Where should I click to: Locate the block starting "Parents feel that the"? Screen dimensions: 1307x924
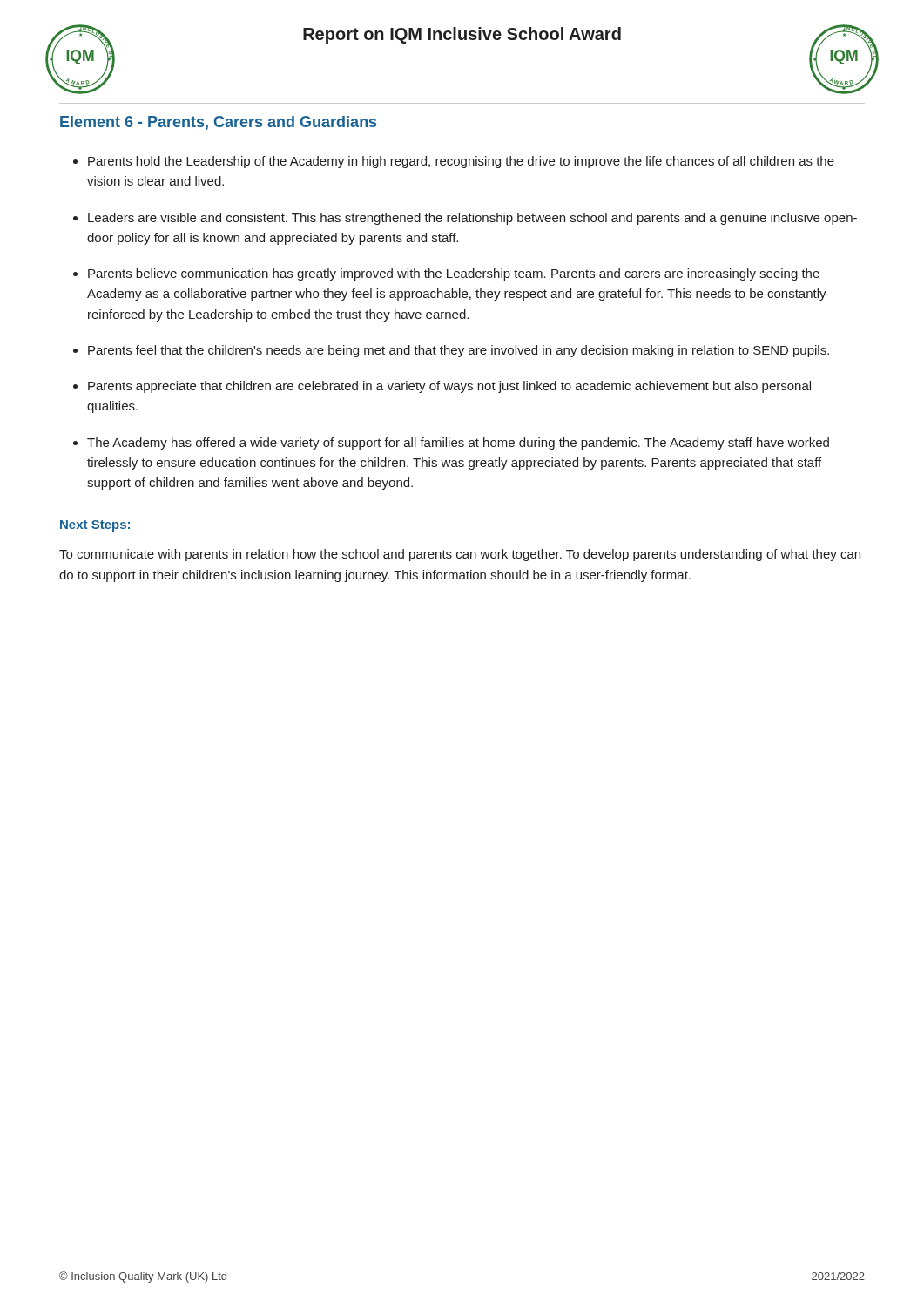pyautogui.click(x=476, y=350)
